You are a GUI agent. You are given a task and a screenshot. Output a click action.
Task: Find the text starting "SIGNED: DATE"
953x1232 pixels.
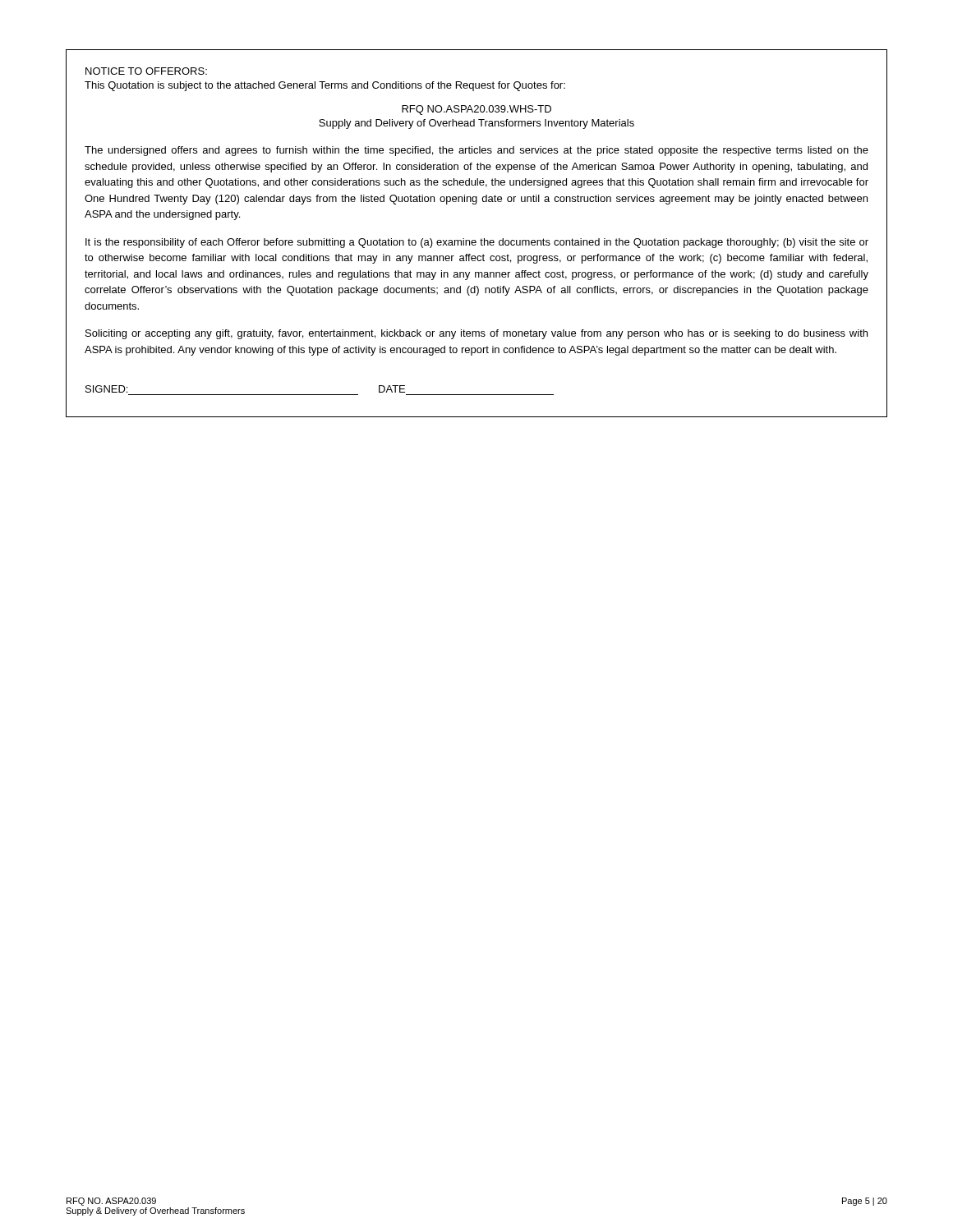click(x=319, y=389)
